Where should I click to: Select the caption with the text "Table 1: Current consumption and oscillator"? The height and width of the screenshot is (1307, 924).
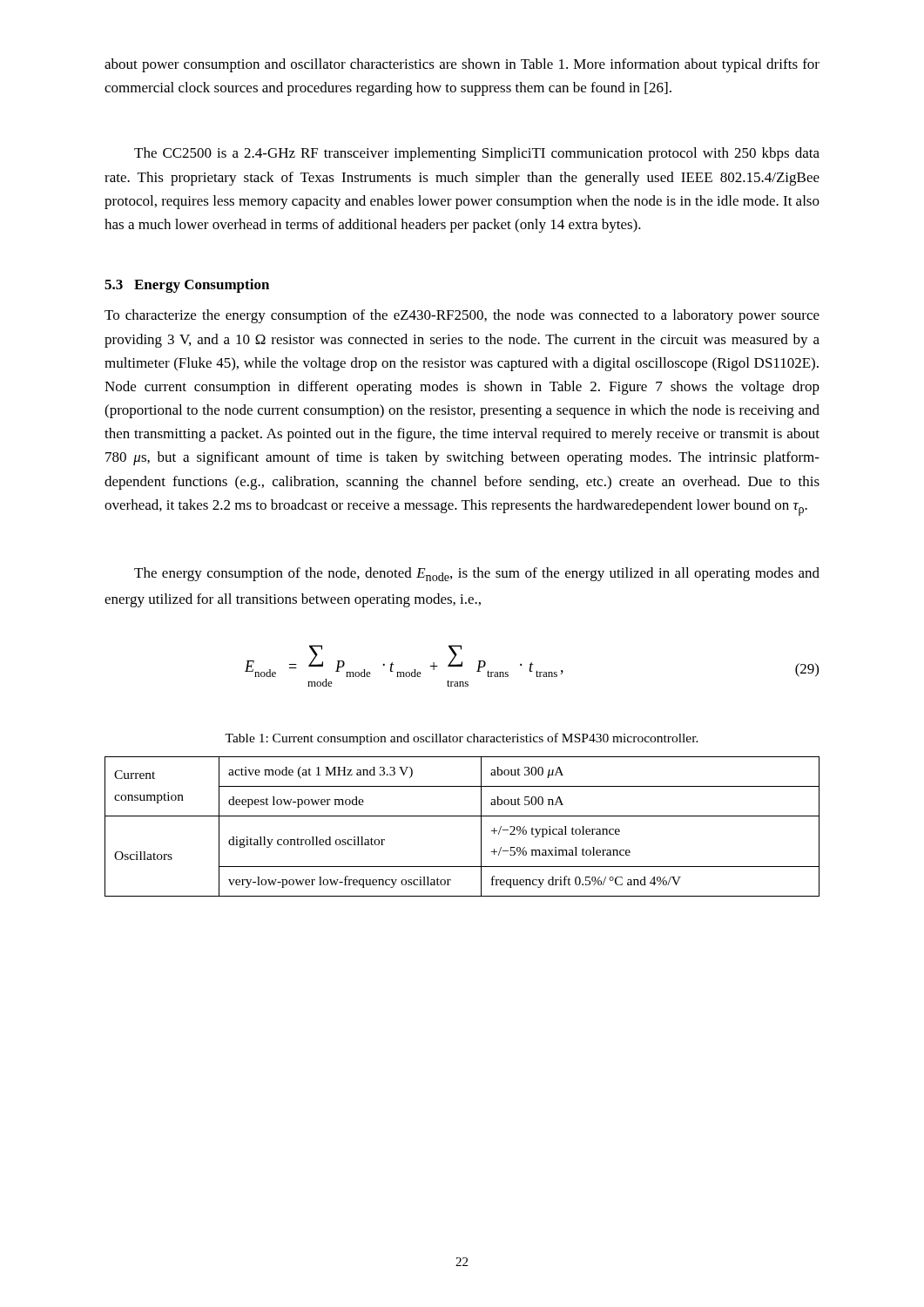(x=462, y=738)
